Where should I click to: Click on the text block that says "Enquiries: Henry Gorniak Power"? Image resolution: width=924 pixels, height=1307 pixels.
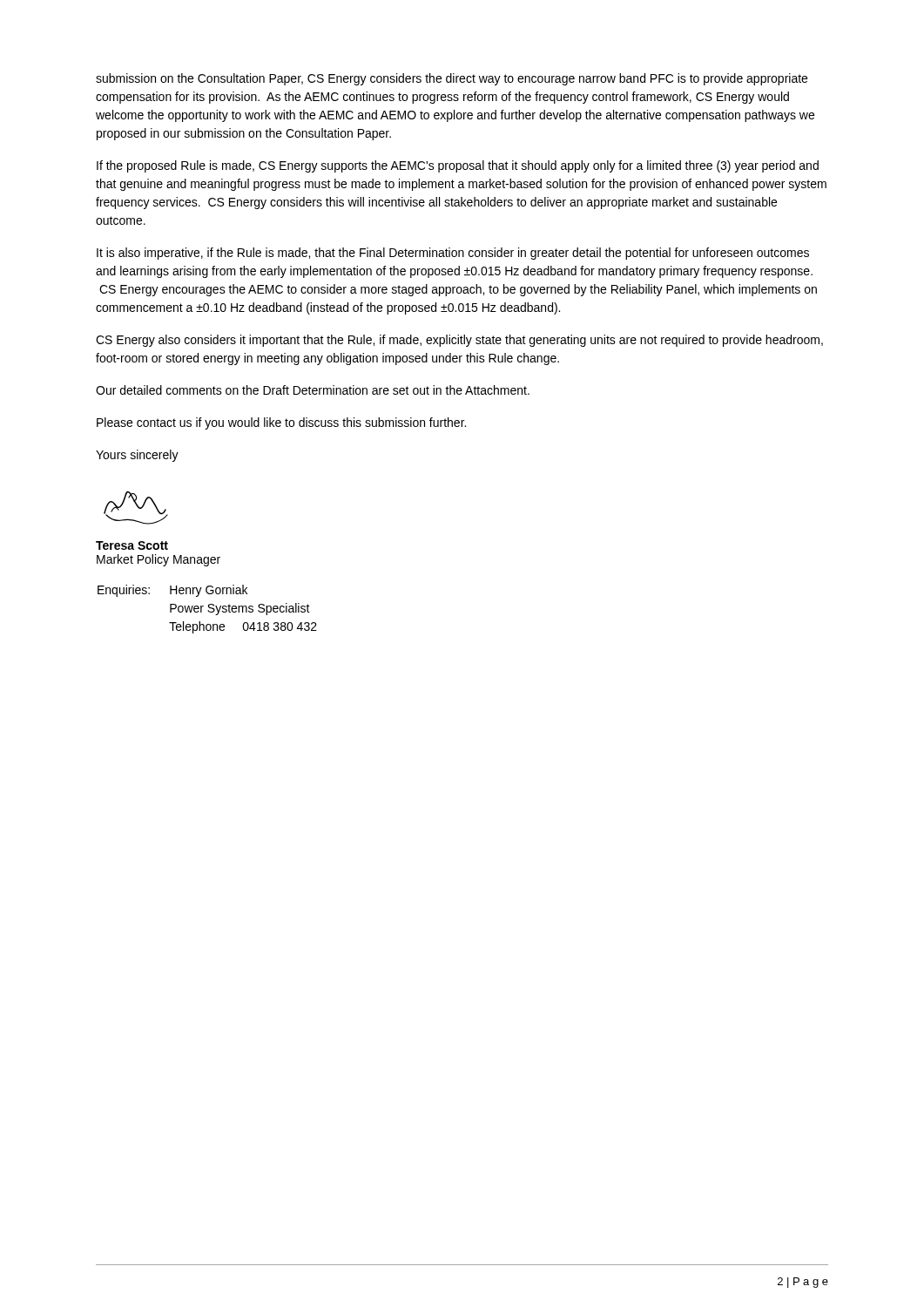207,609
